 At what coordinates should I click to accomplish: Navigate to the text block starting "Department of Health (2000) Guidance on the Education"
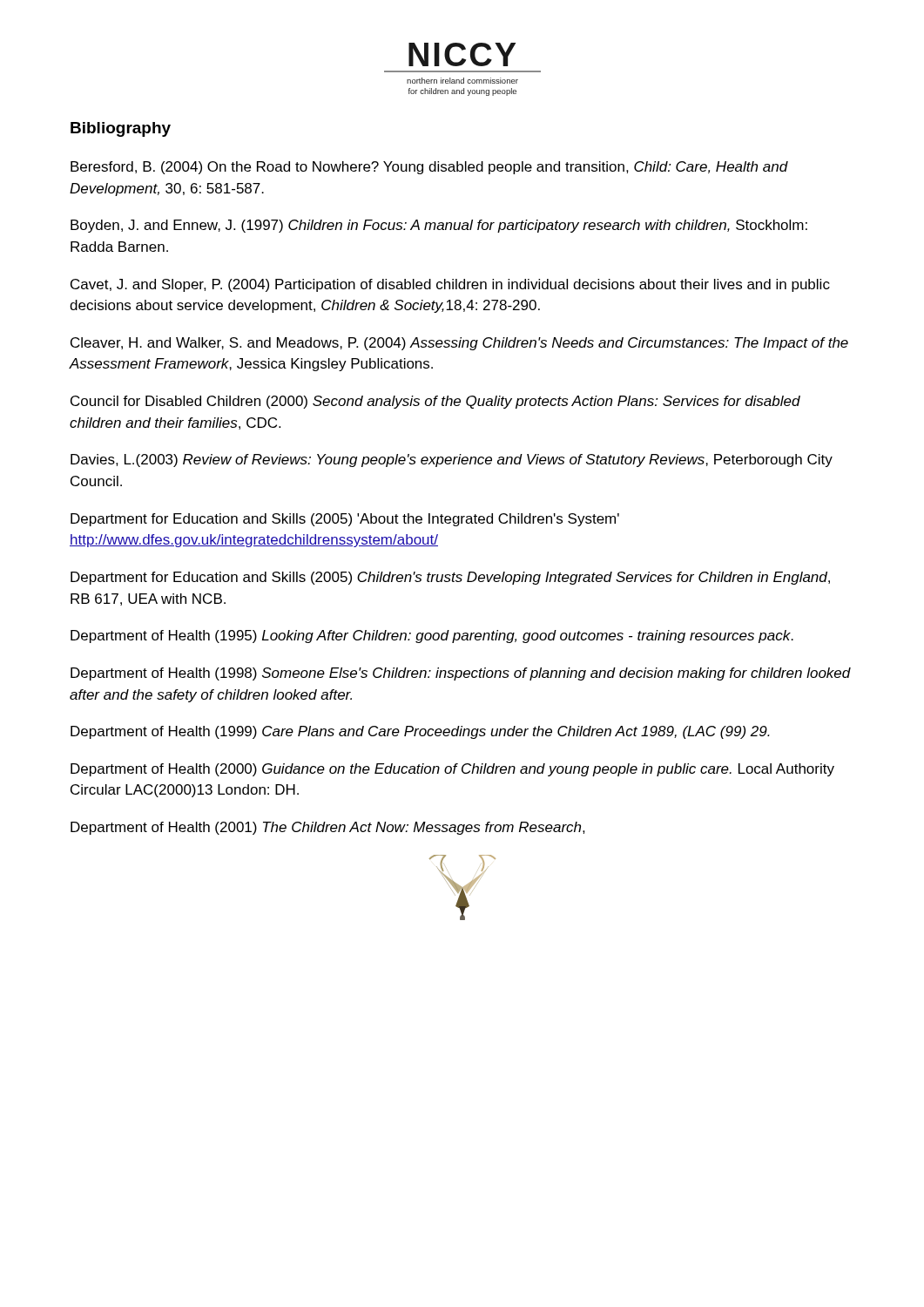click(452, 780)
